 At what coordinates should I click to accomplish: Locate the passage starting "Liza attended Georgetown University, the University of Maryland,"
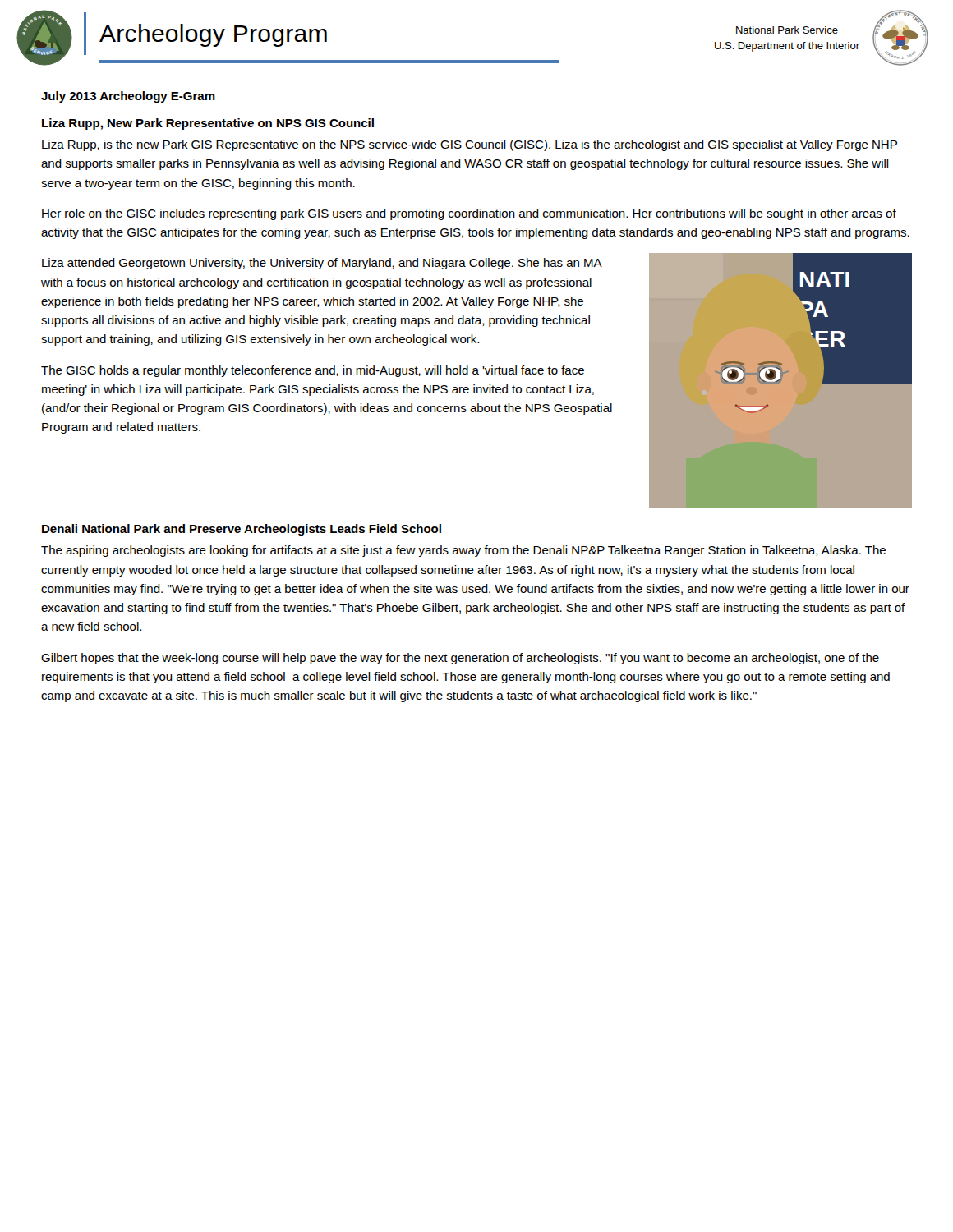point(321,301)
